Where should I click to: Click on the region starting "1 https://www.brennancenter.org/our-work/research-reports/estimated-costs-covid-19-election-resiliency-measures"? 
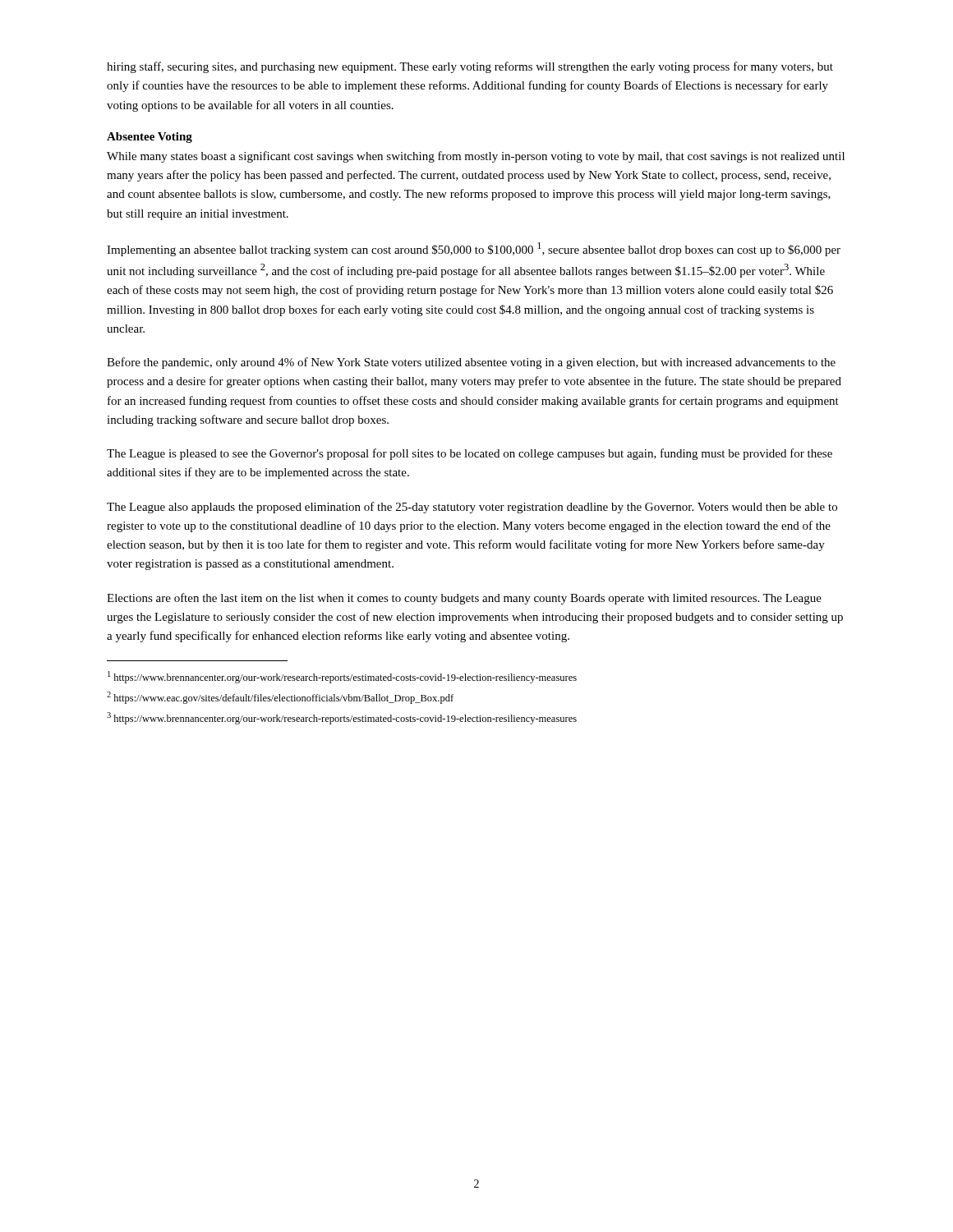pos(342,677)
